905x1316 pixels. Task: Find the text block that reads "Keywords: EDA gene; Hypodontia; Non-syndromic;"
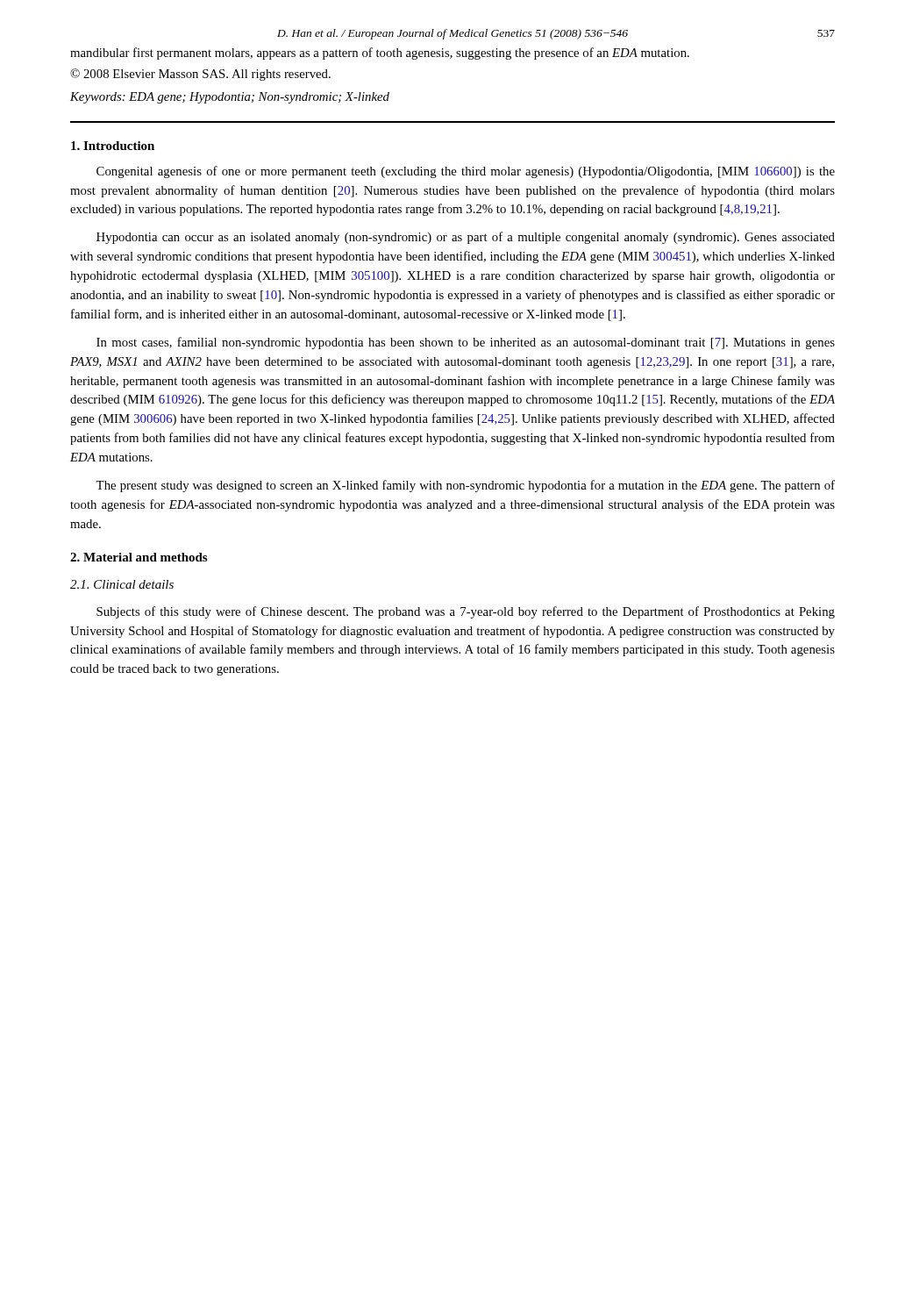(230, 96)
